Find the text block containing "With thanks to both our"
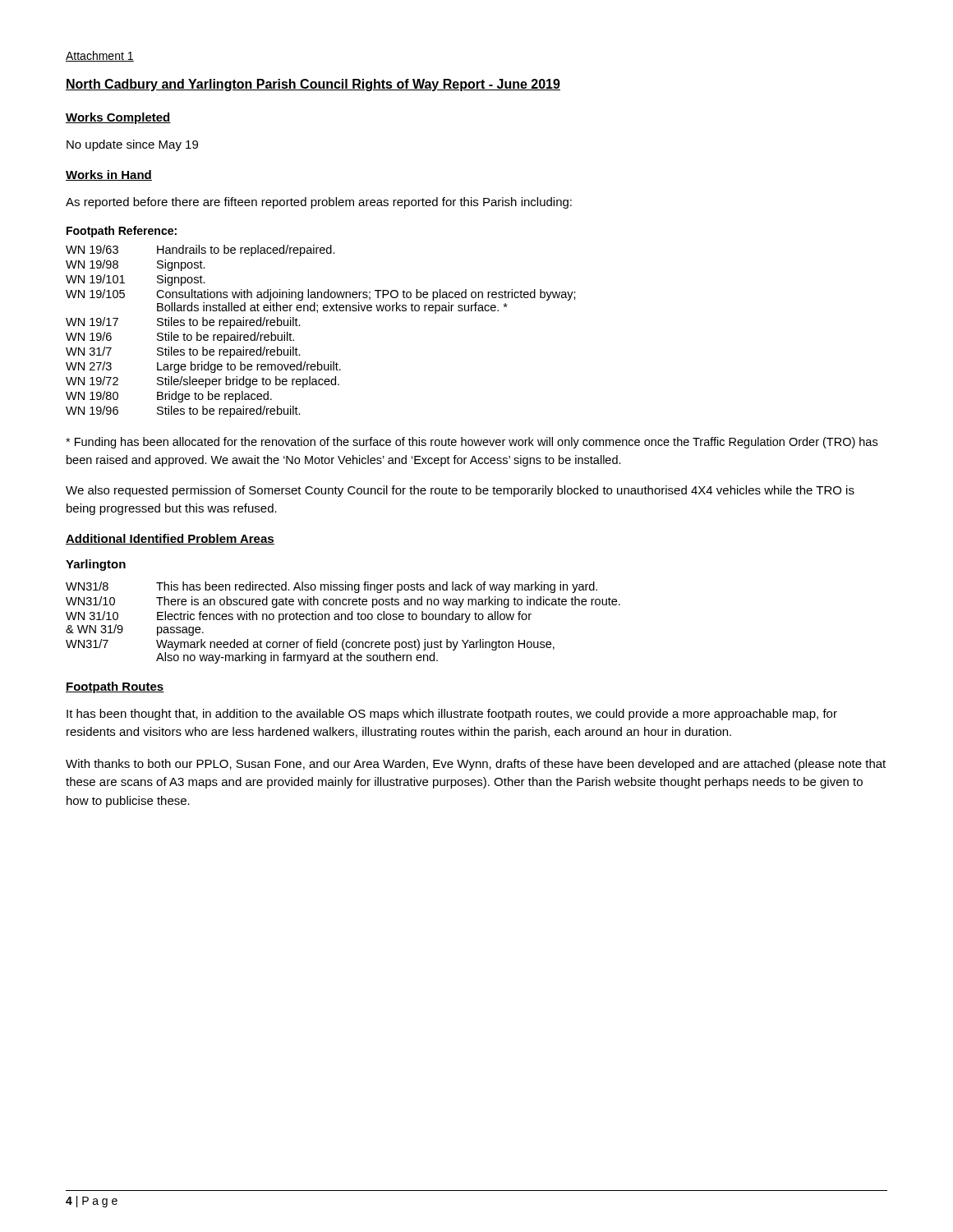The height and width of the screenshot is (1232, 953). [476, 782]
